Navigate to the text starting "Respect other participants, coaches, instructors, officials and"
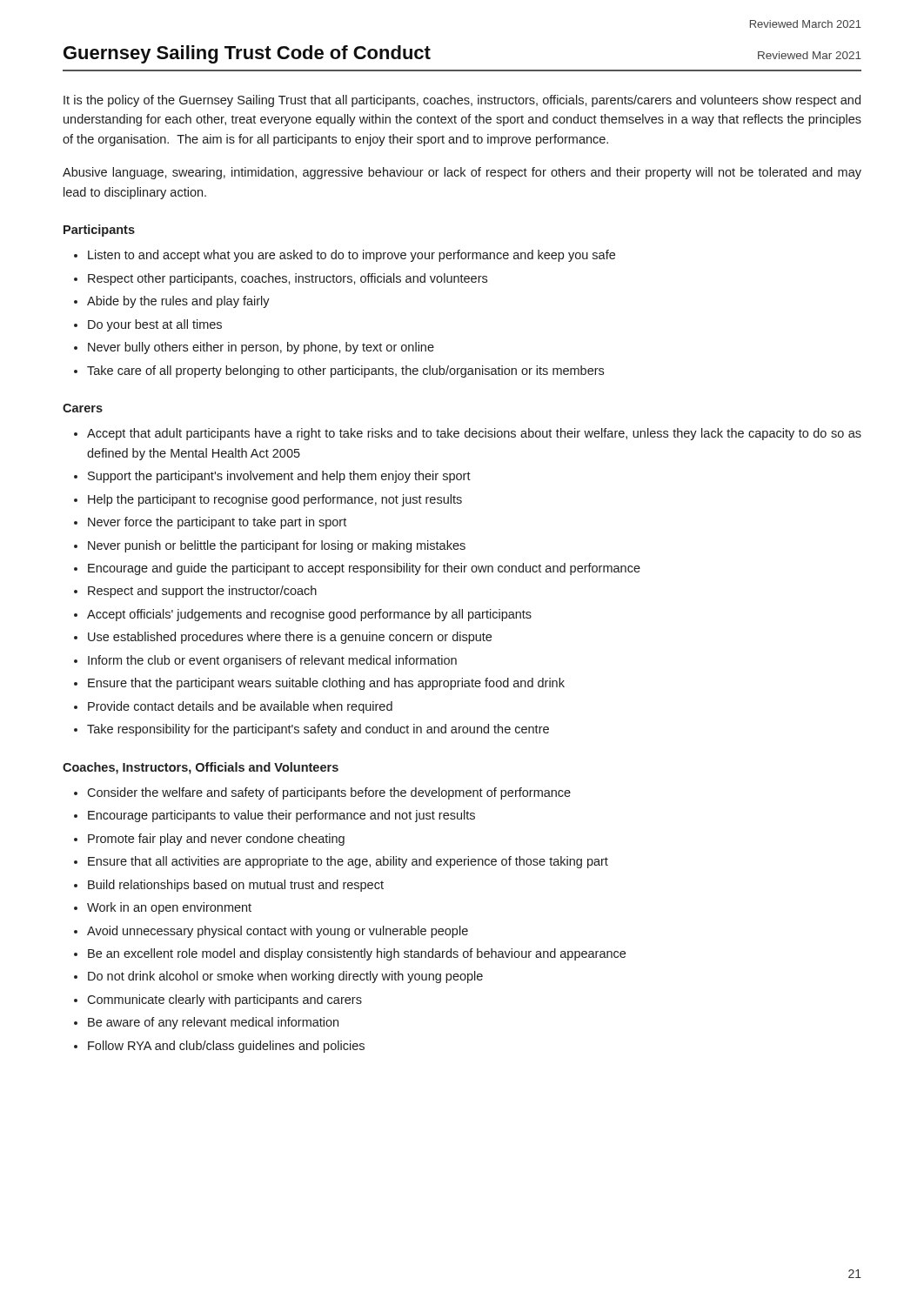The image size is (924, 1305). click(x=287, y=278)
